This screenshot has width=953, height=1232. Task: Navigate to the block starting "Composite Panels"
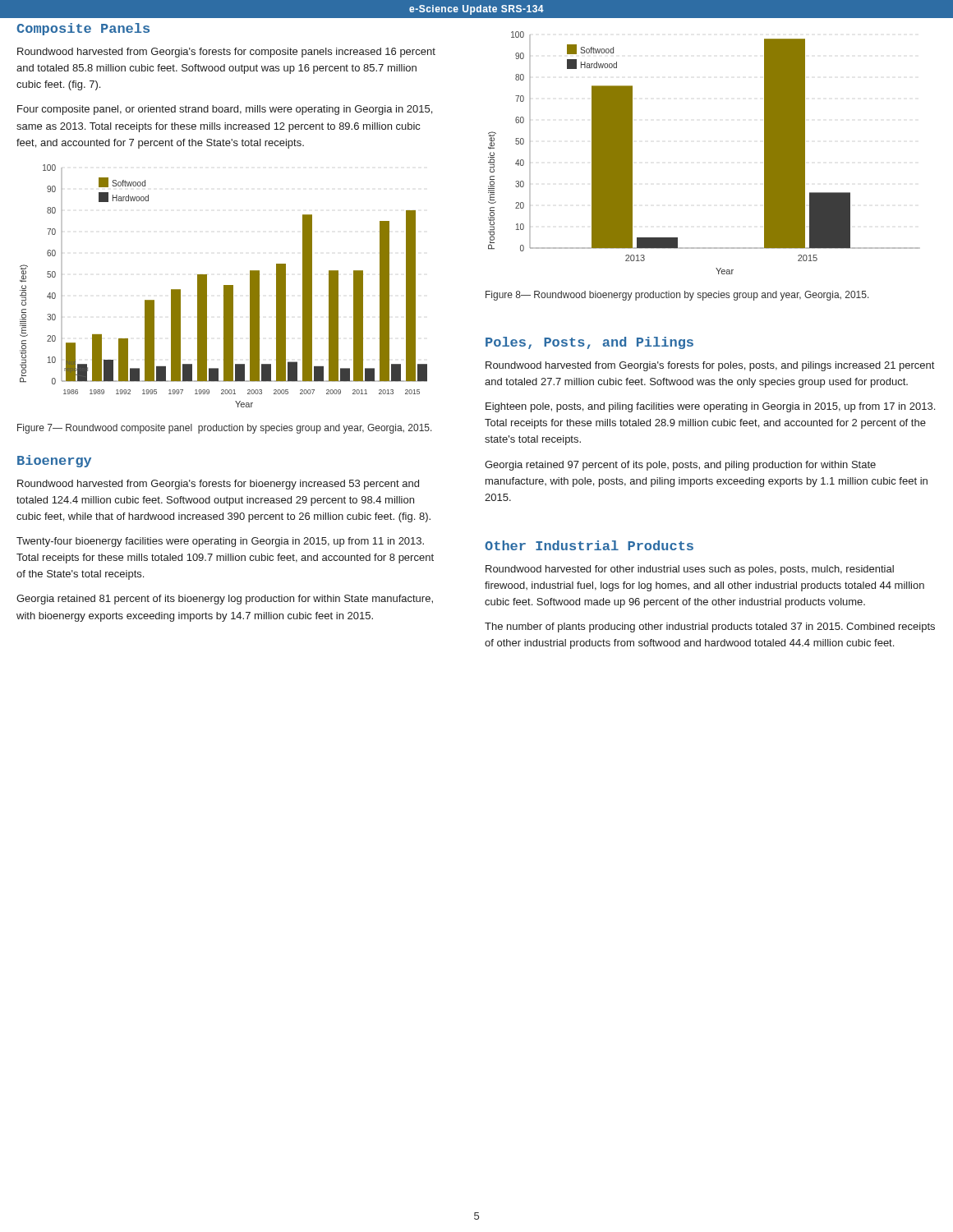point(83,29)
